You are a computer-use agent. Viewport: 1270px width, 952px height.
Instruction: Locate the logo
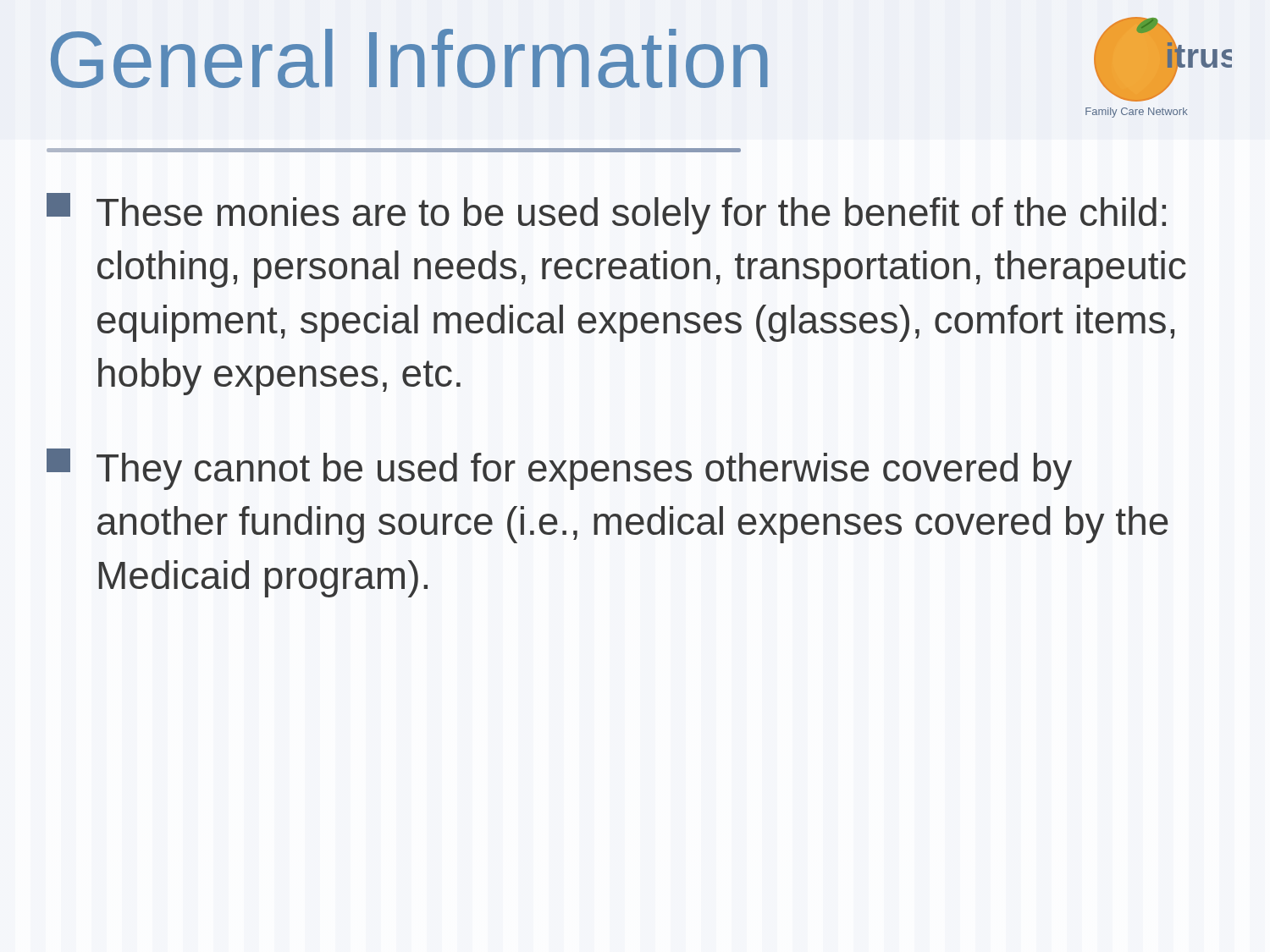1158,74
